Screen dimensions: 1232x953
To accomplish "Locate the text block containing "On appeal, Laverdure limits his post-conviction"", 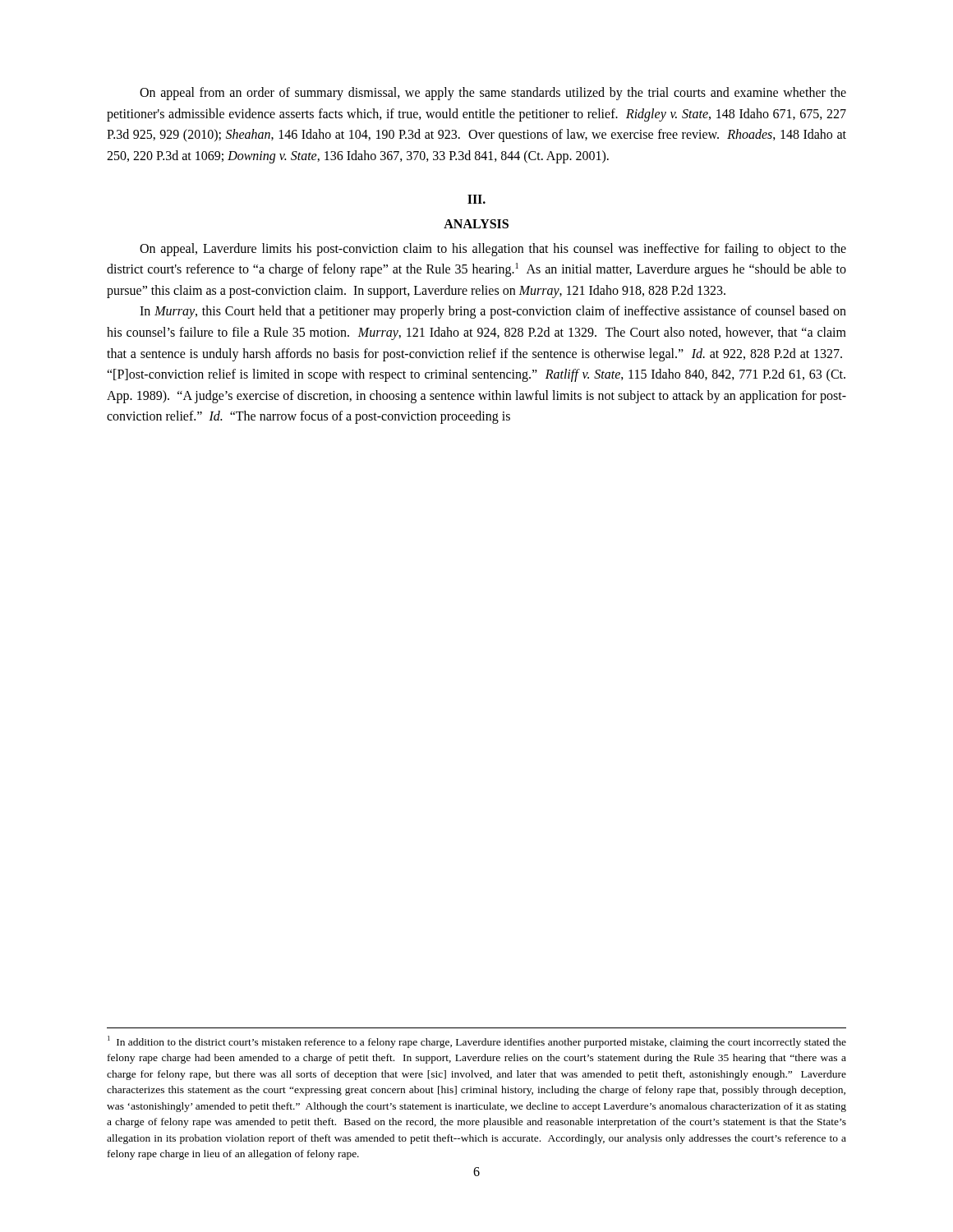I will click(476, 269).
